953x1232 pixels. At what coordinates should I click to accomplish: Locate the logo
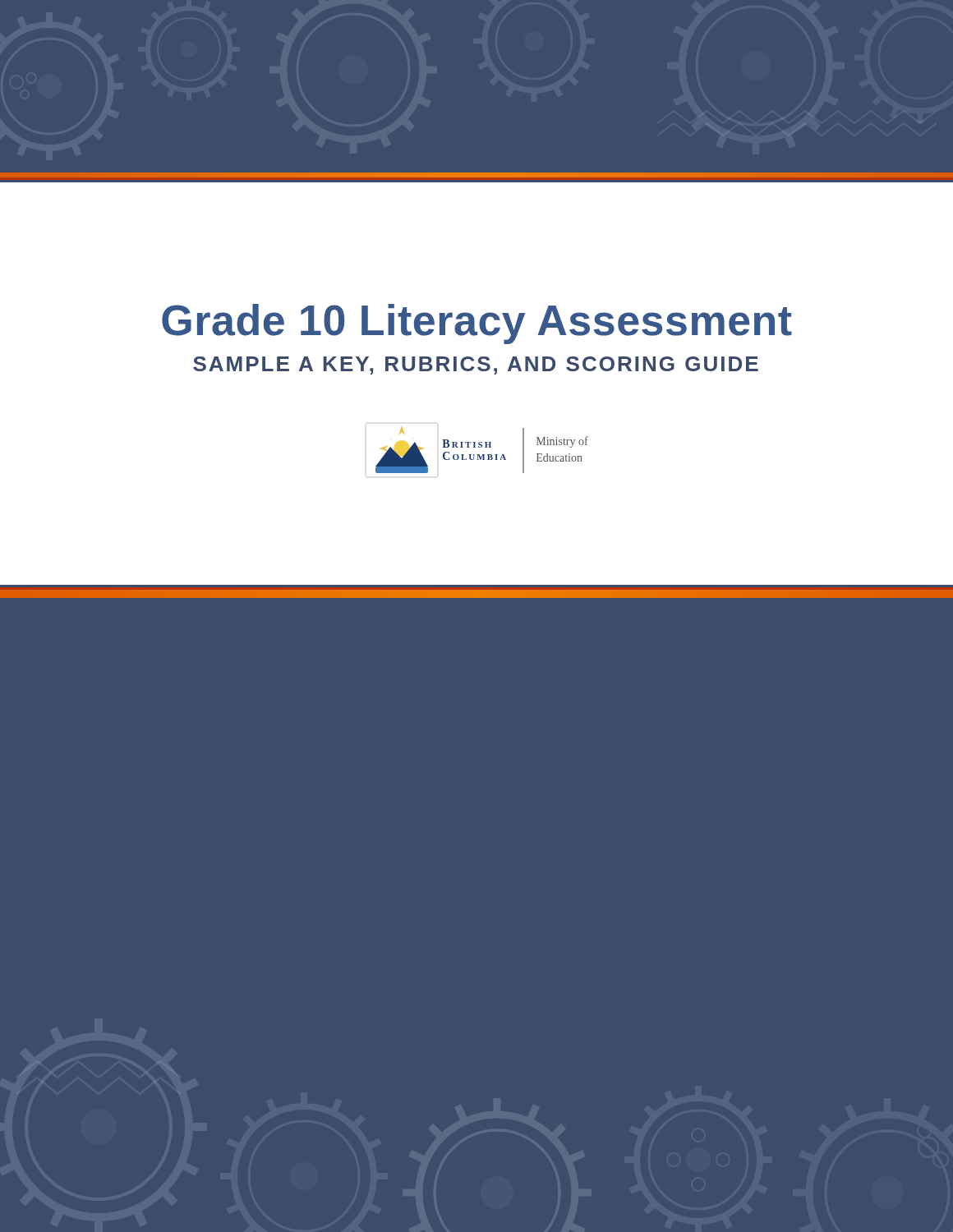pos(476,450)
